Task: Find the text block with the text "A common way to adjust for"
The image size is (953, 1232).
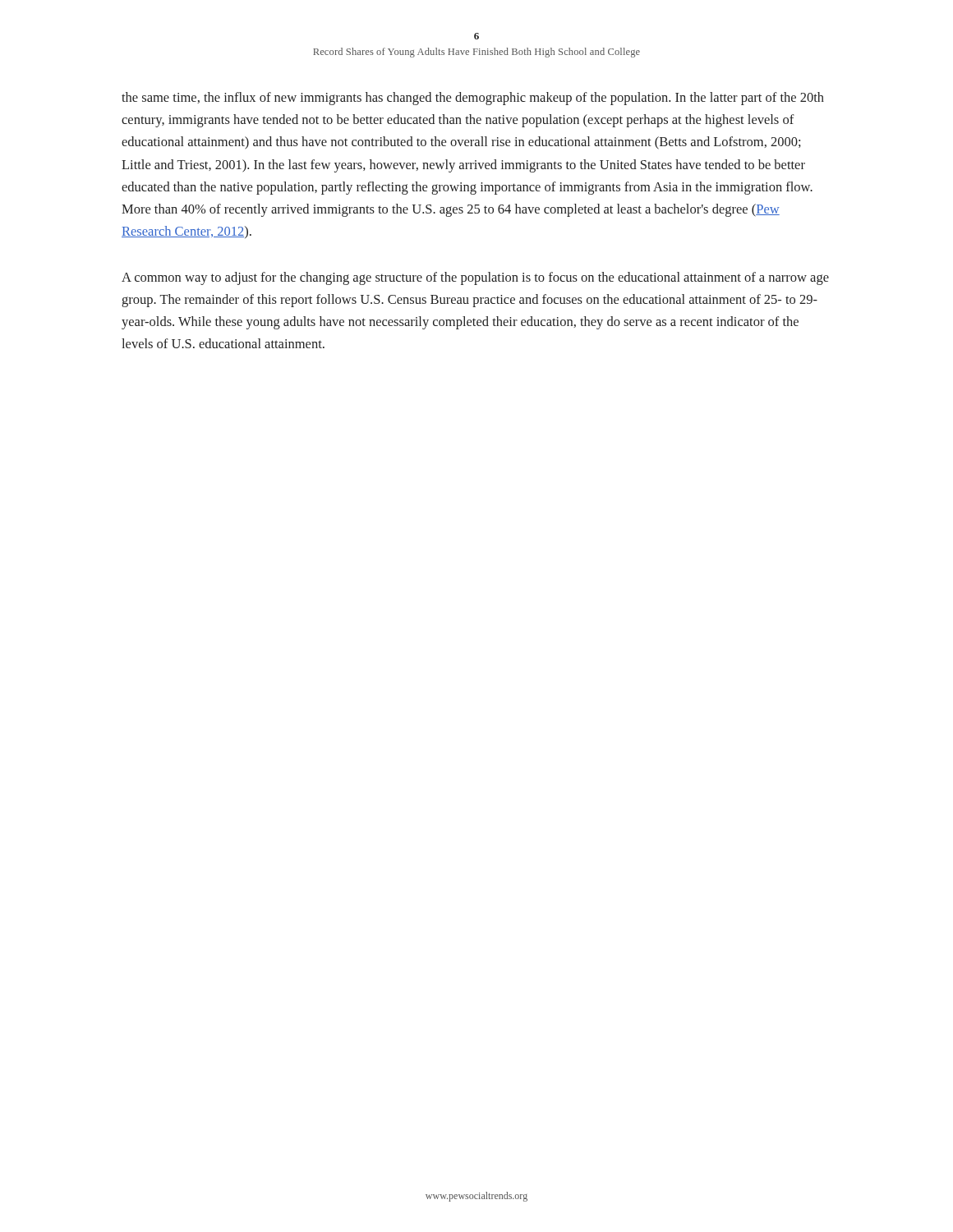Action: (x=476, y=310)
